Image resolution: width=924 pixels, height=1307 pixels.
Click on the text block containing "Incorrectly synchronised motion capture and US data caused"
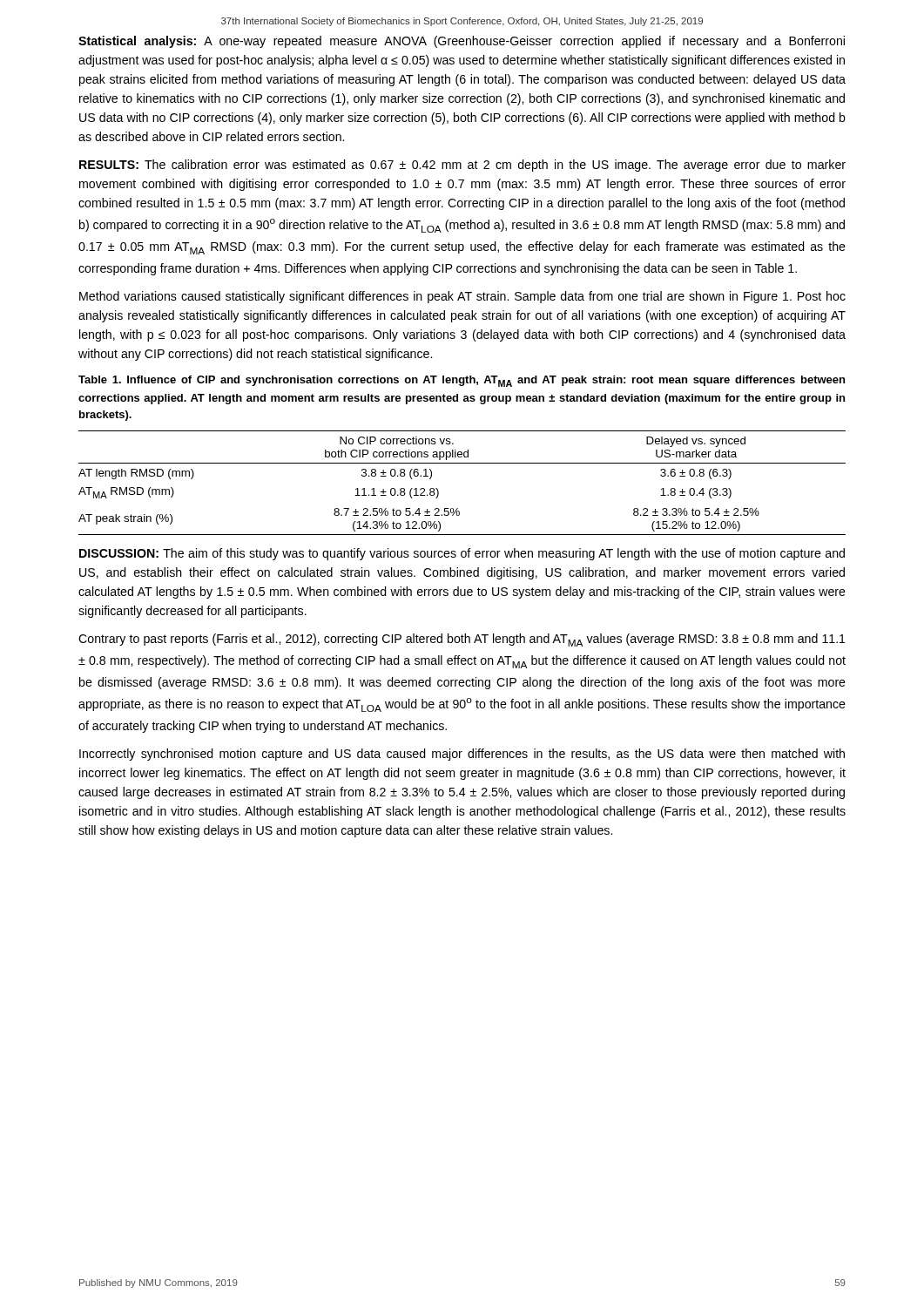[x=462, y=792]
